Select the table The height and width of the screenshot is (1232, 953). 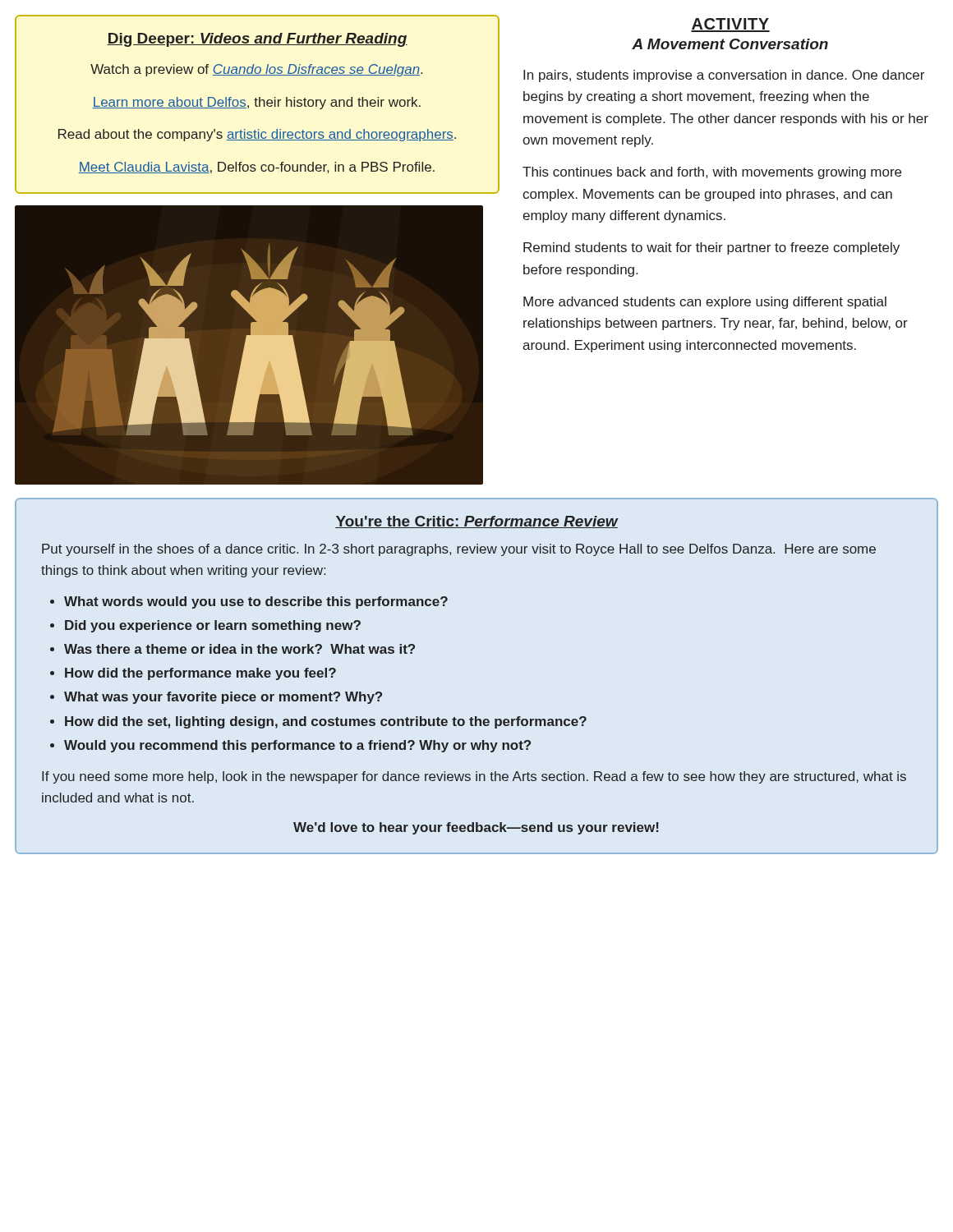[x=476, y=676]
